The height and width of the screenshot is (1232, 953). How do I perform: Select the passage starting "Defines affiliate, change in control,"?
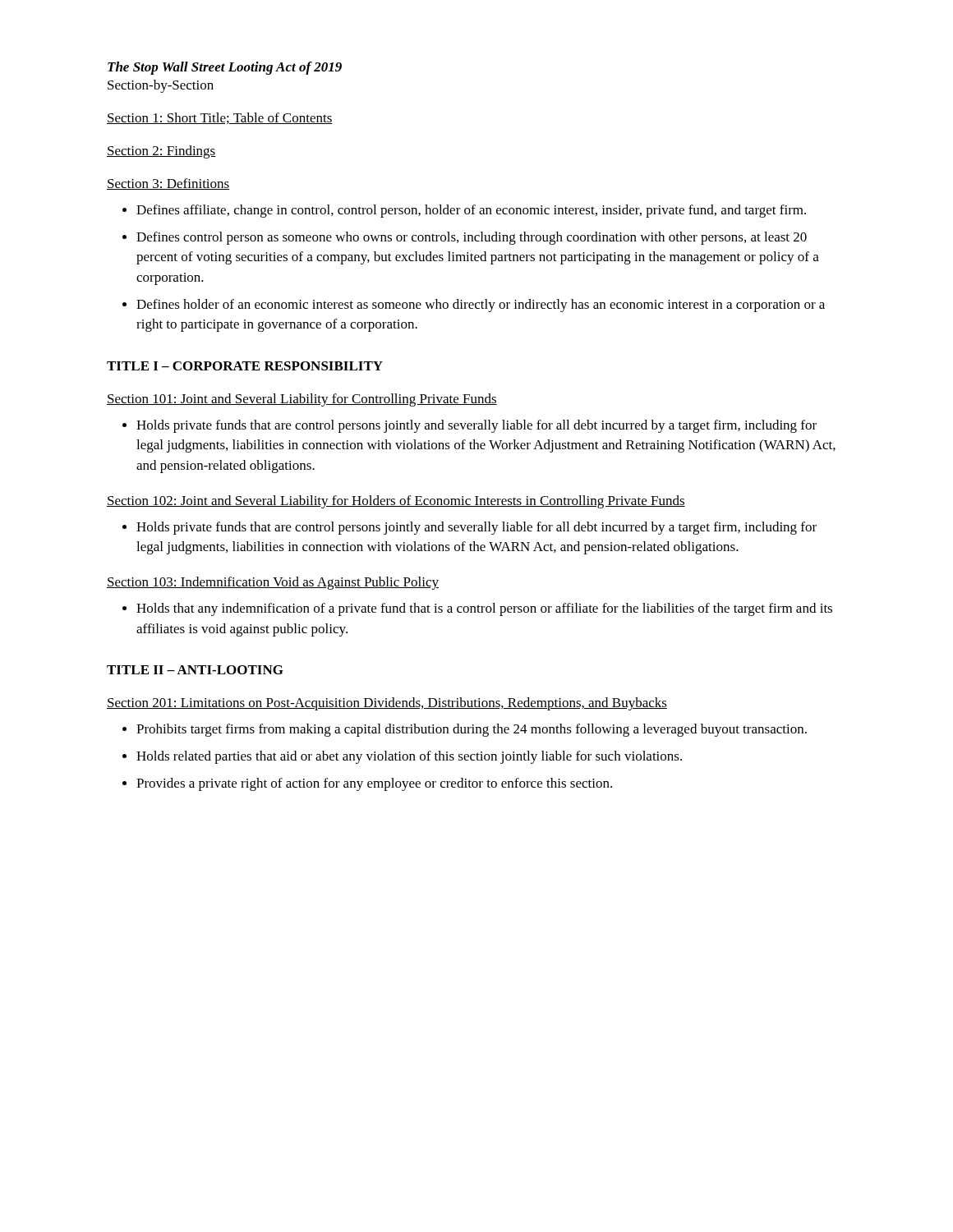[476, 268]
